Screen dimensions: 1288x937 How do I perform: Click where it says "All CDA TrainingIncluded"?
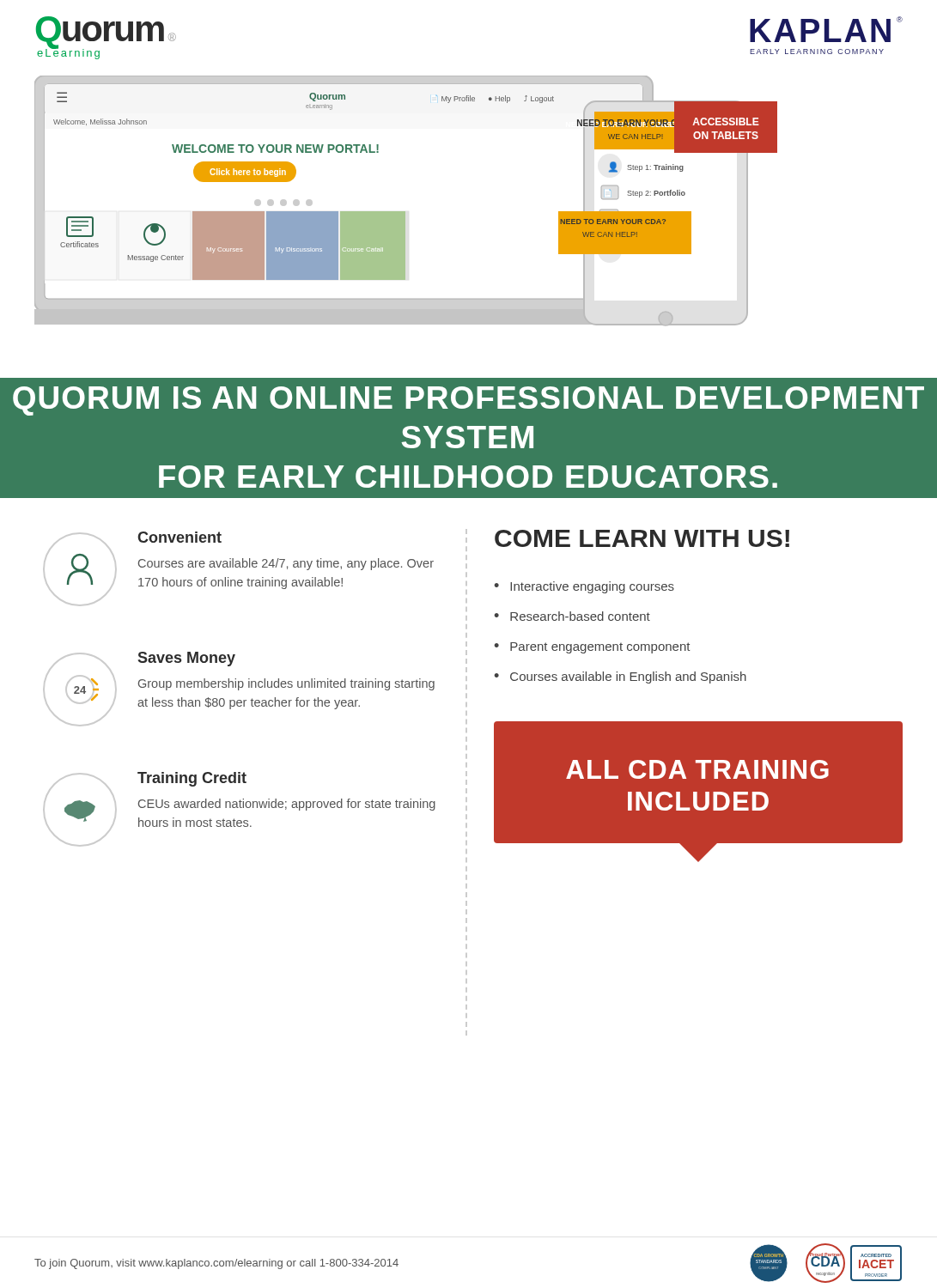pyautogui.click(x=698, y=786)
